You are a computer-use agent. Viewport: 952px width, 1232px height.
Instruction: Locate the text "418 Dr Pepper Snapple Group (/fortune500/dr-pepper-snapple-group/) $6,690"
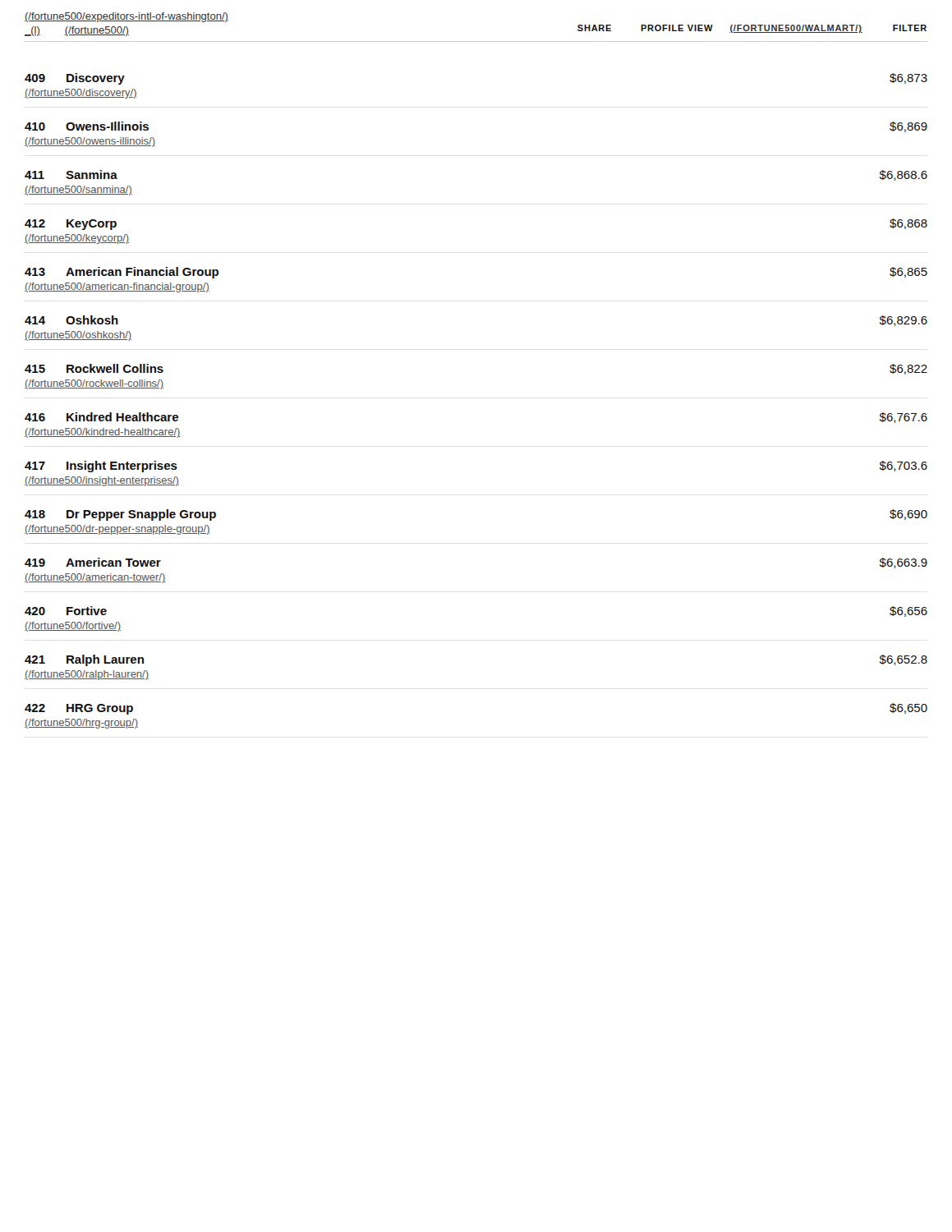[135, 515]
